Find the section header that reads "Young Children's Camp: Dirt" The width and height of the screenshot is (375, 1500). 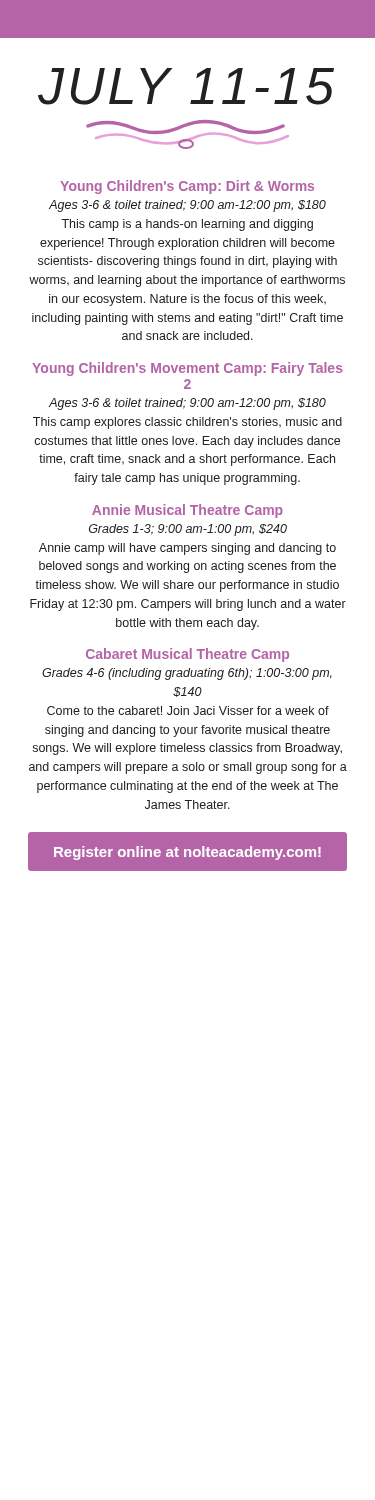click(x=188, y=186)
